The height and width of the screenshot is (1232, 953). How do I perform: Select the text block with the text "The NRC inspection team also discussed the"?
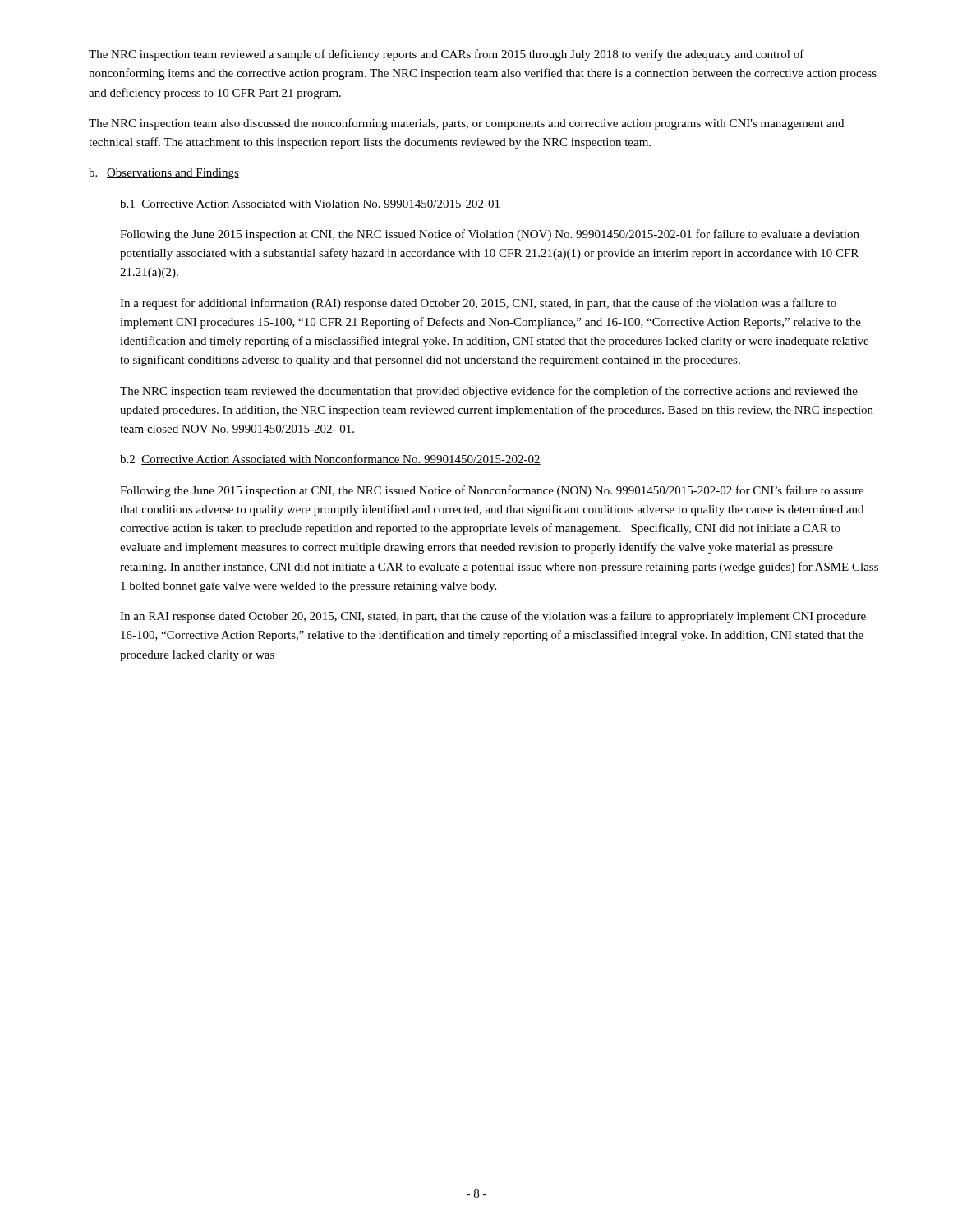[x=466, y=133]
